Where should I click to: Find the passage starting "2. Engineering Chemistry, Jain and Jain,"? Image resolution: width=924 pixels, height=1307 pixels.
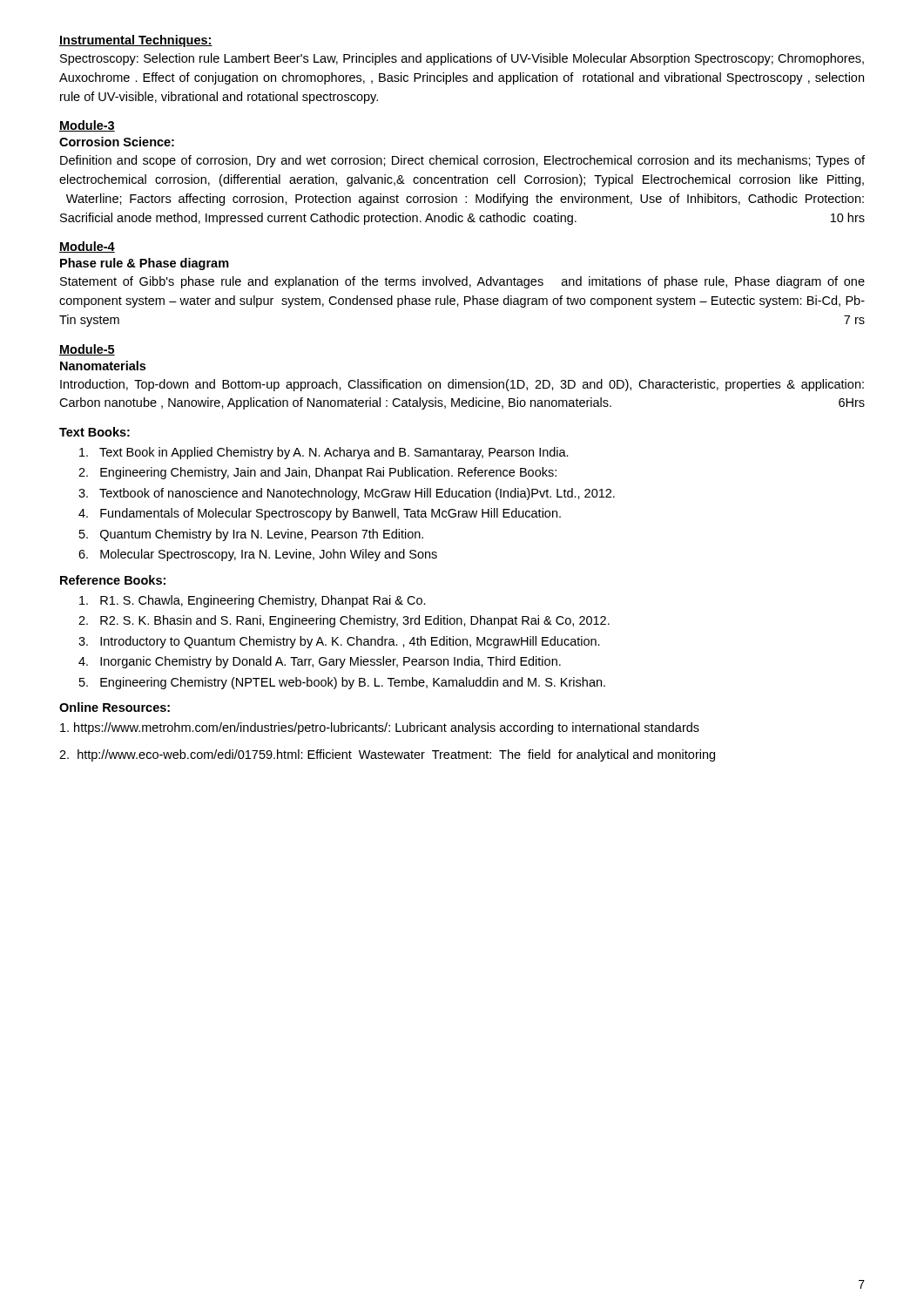318,473
